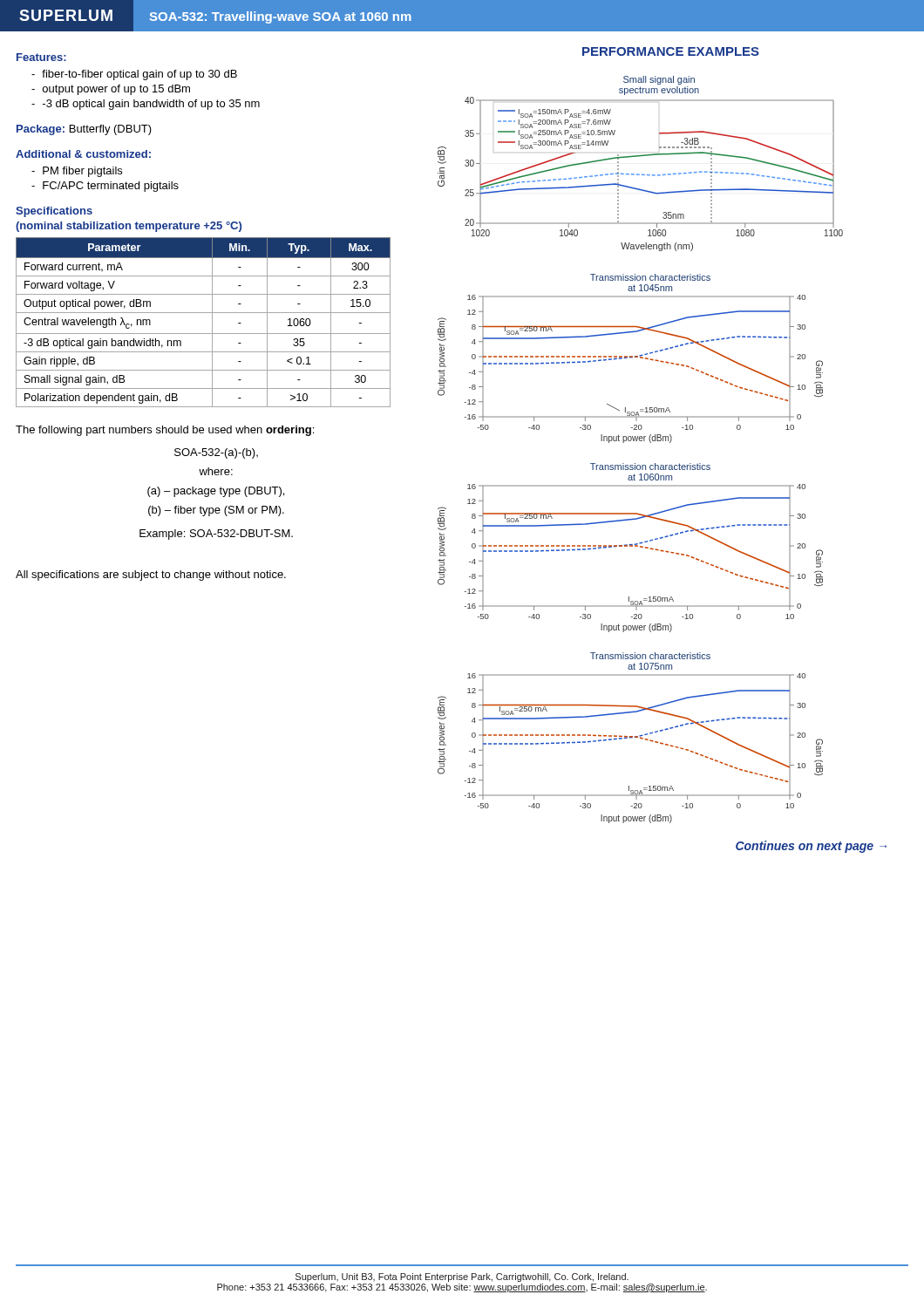The image size is (924, 1308).
Task: Click on the text that reads "Butterfly (DBUT)"
Action: click(110, 129)
